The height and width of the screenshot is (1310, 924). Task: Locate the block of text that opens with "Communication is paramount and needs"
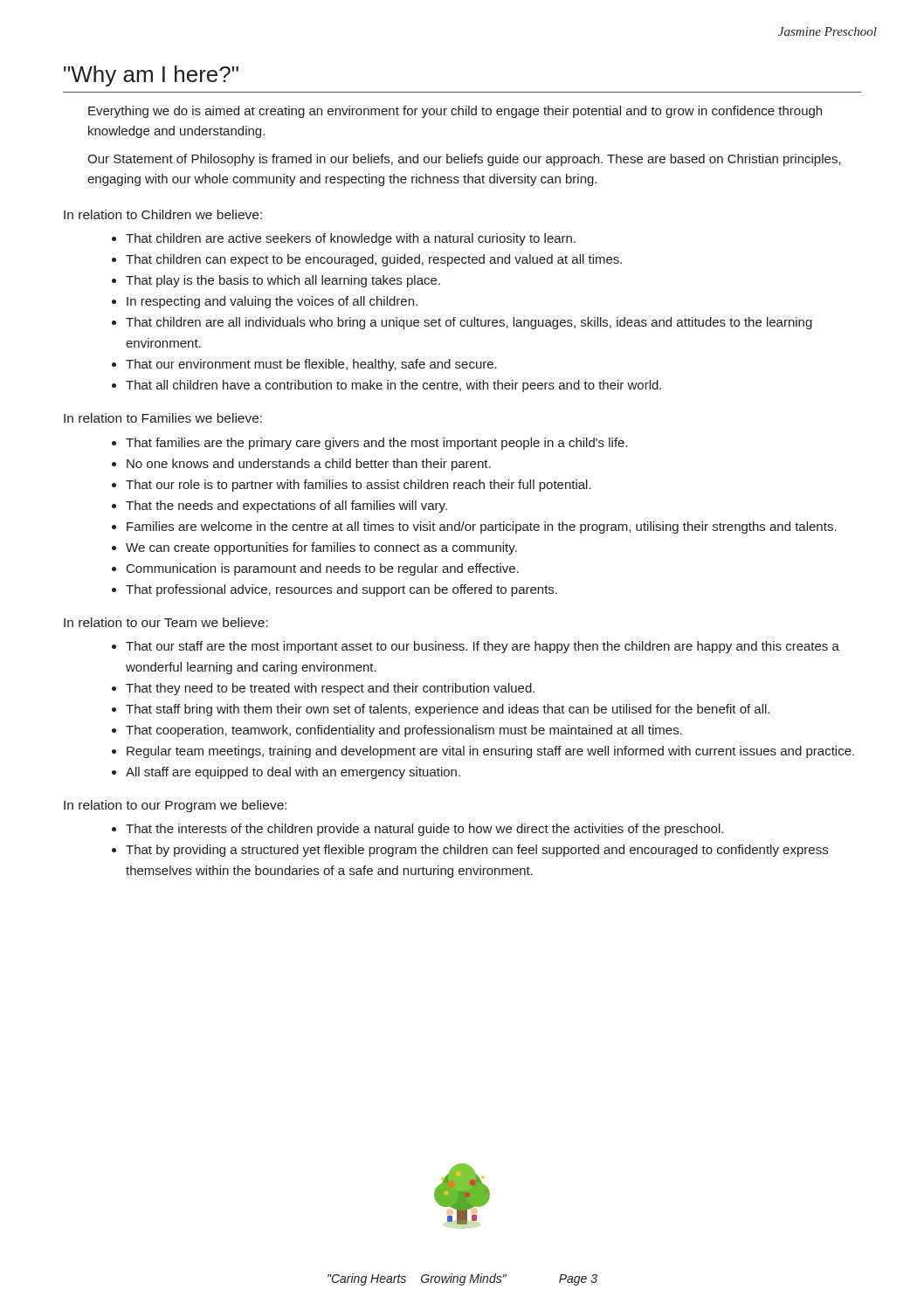point(323,568)
